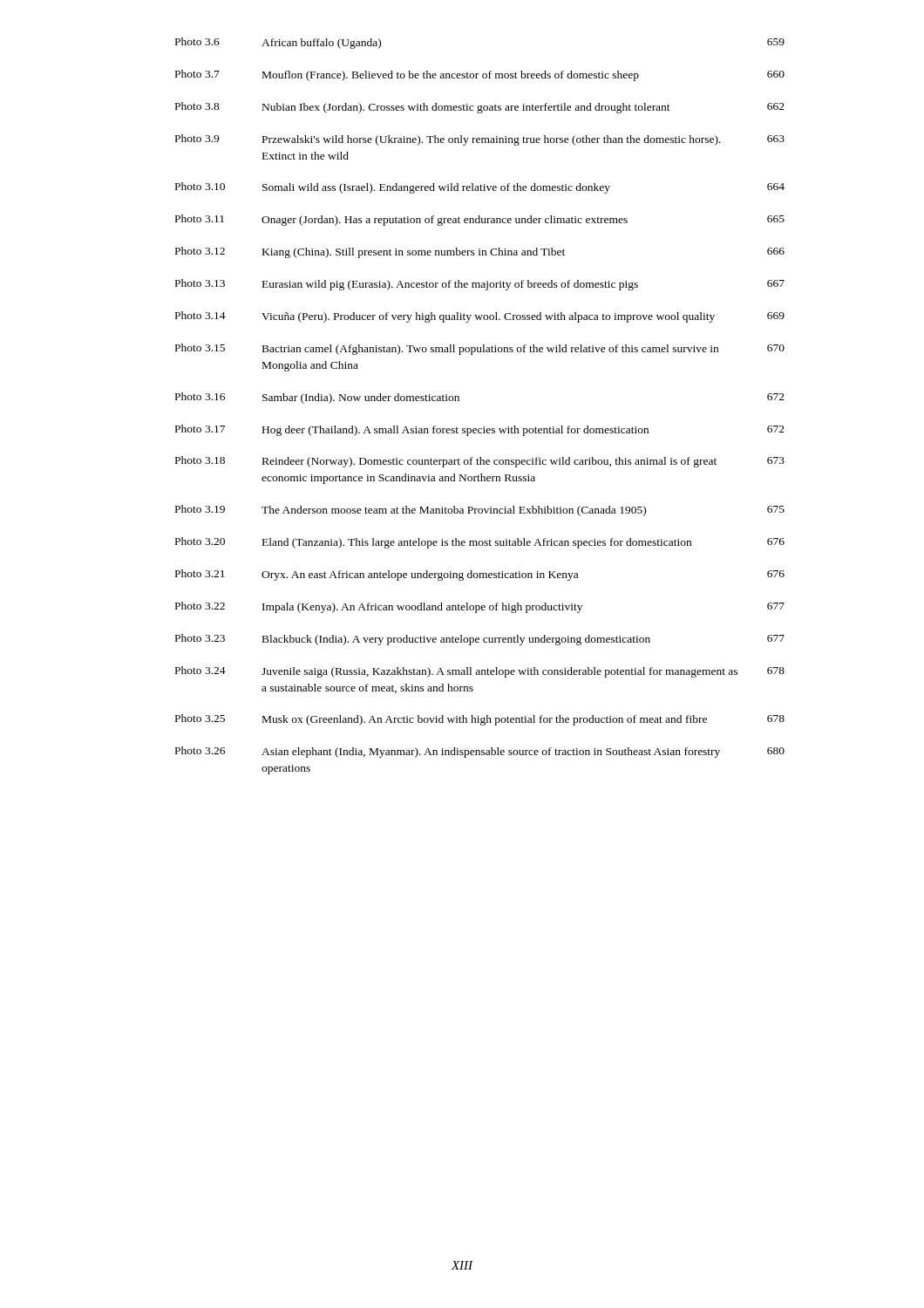
Task: Point to the passage starting "Photo 3.14 Vicuña (Peru). Producer of very high"
Action: pyautogui.click(x=479, y=317)
